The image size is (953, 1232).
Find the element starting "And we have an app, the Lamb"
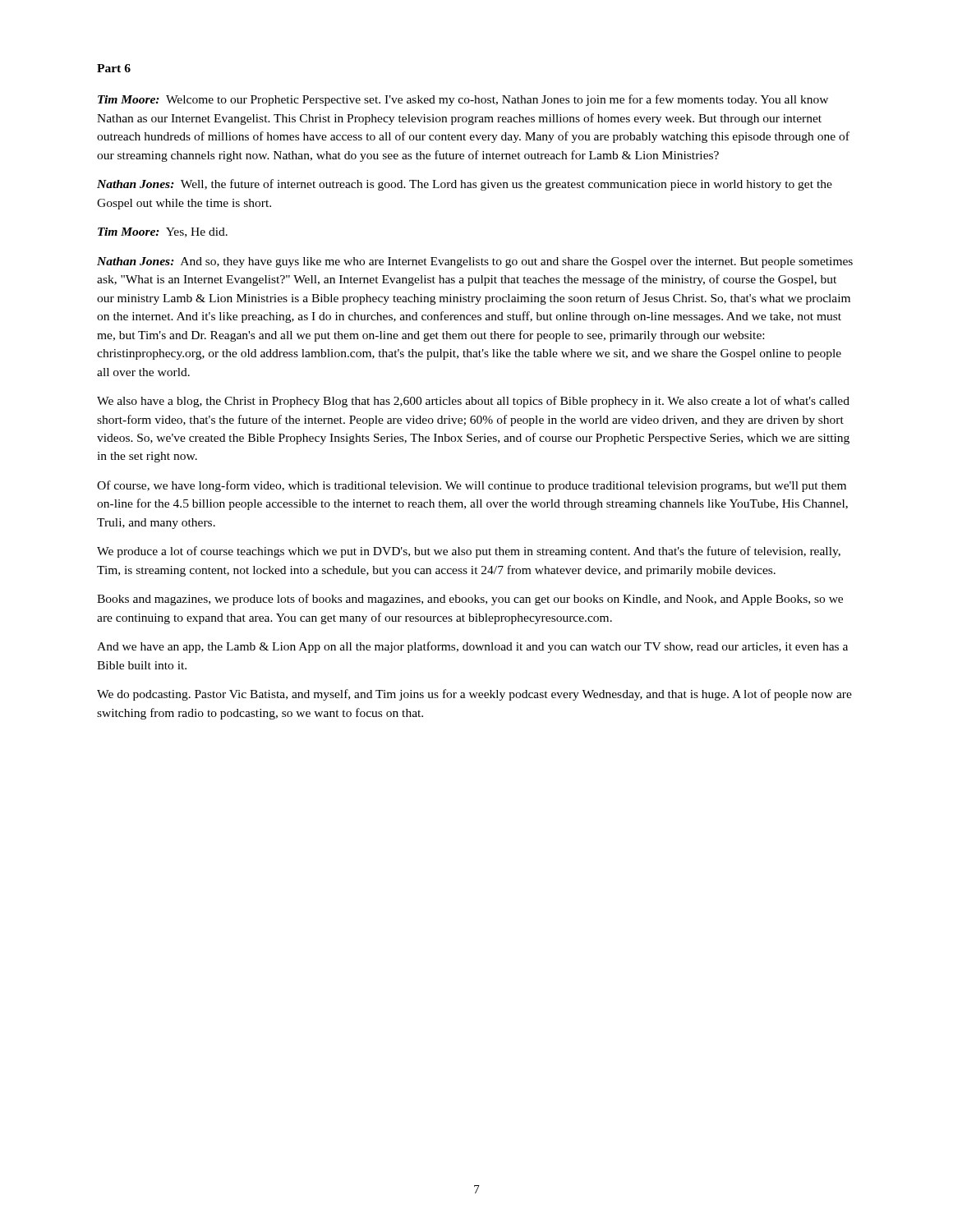tap(473, 655)
